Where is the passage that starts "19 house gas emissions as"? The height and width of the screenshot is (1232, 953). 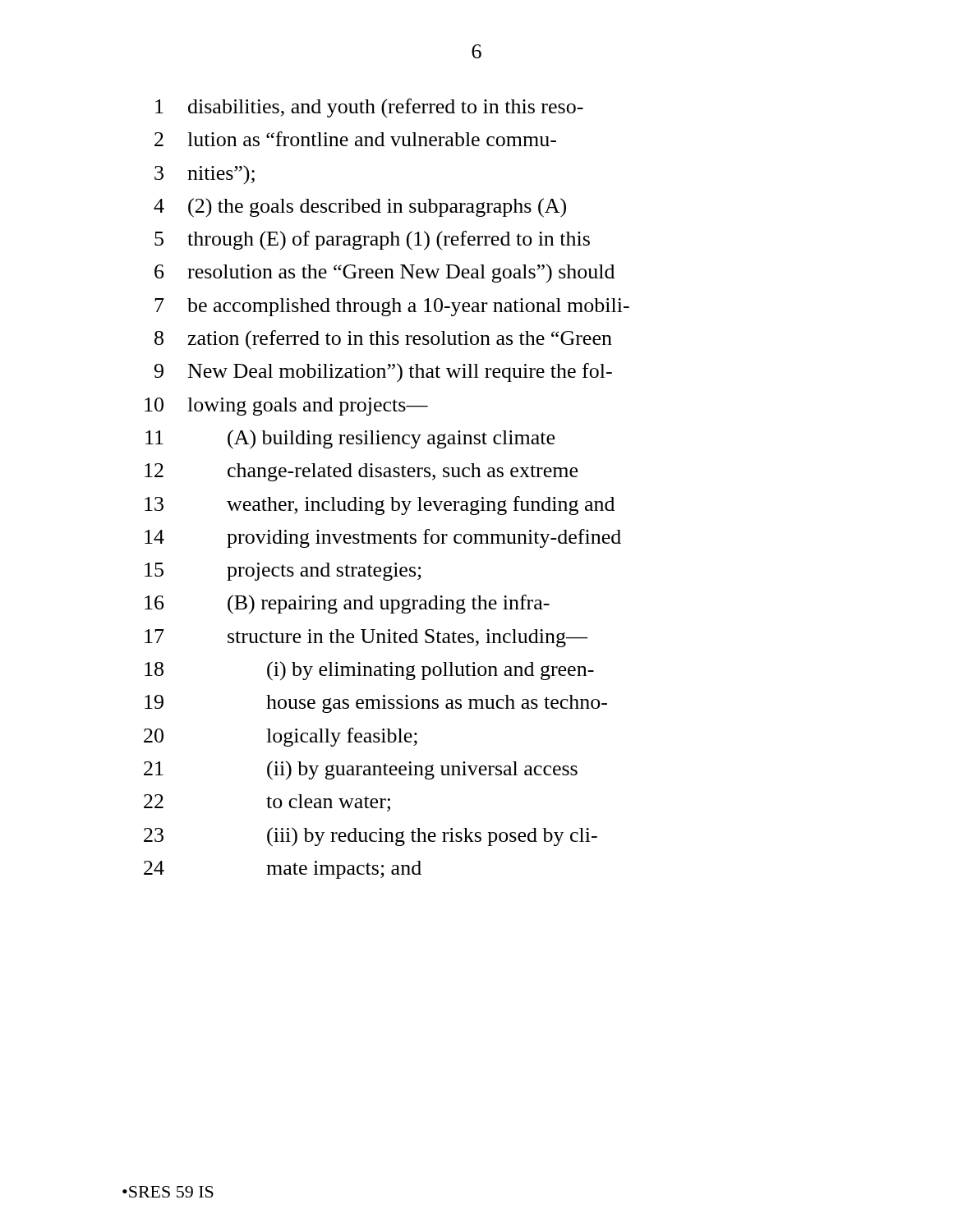coord(442,703)
